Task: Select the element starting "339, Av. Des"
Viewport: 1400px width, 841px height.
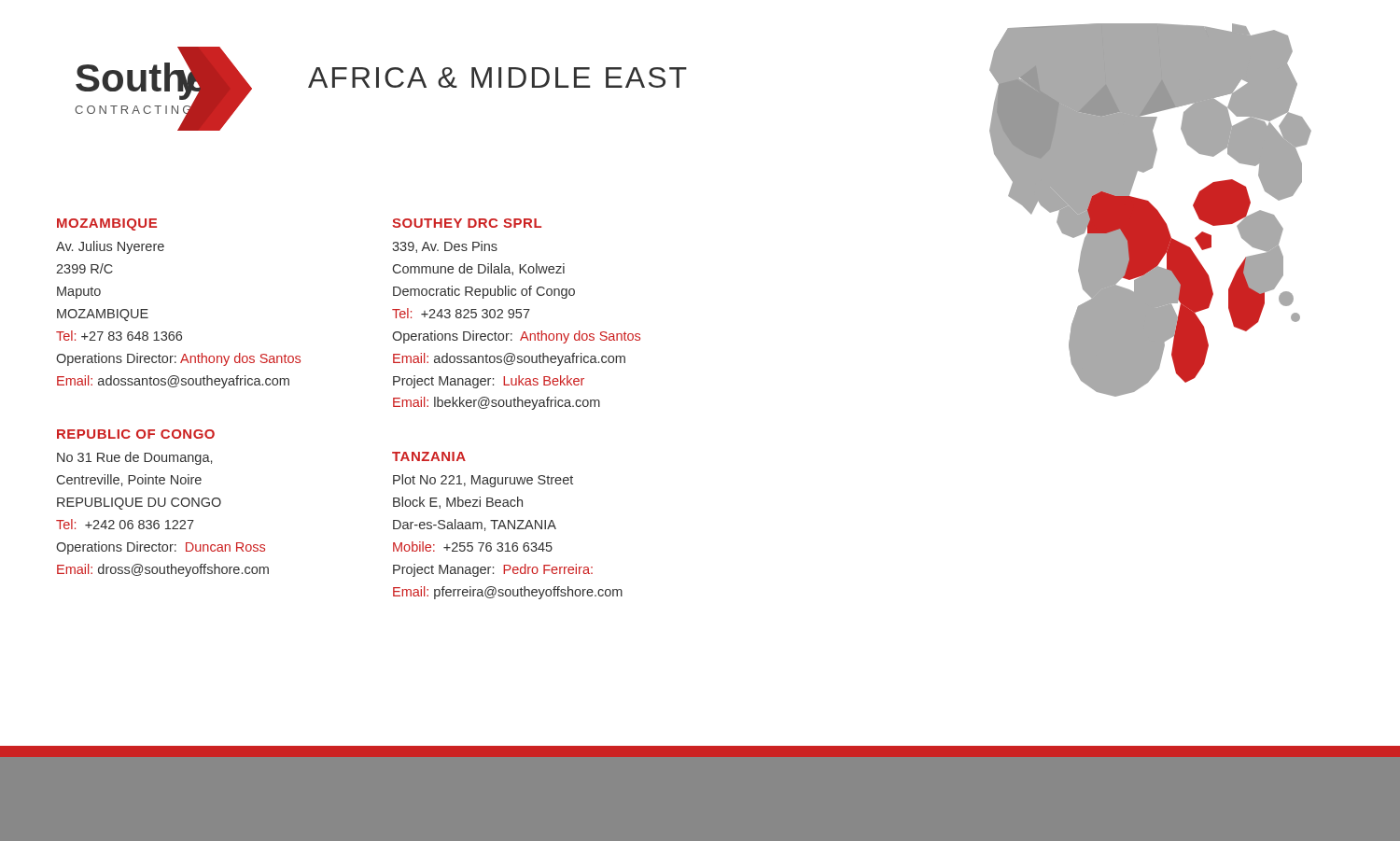Action: coord(517,325)
